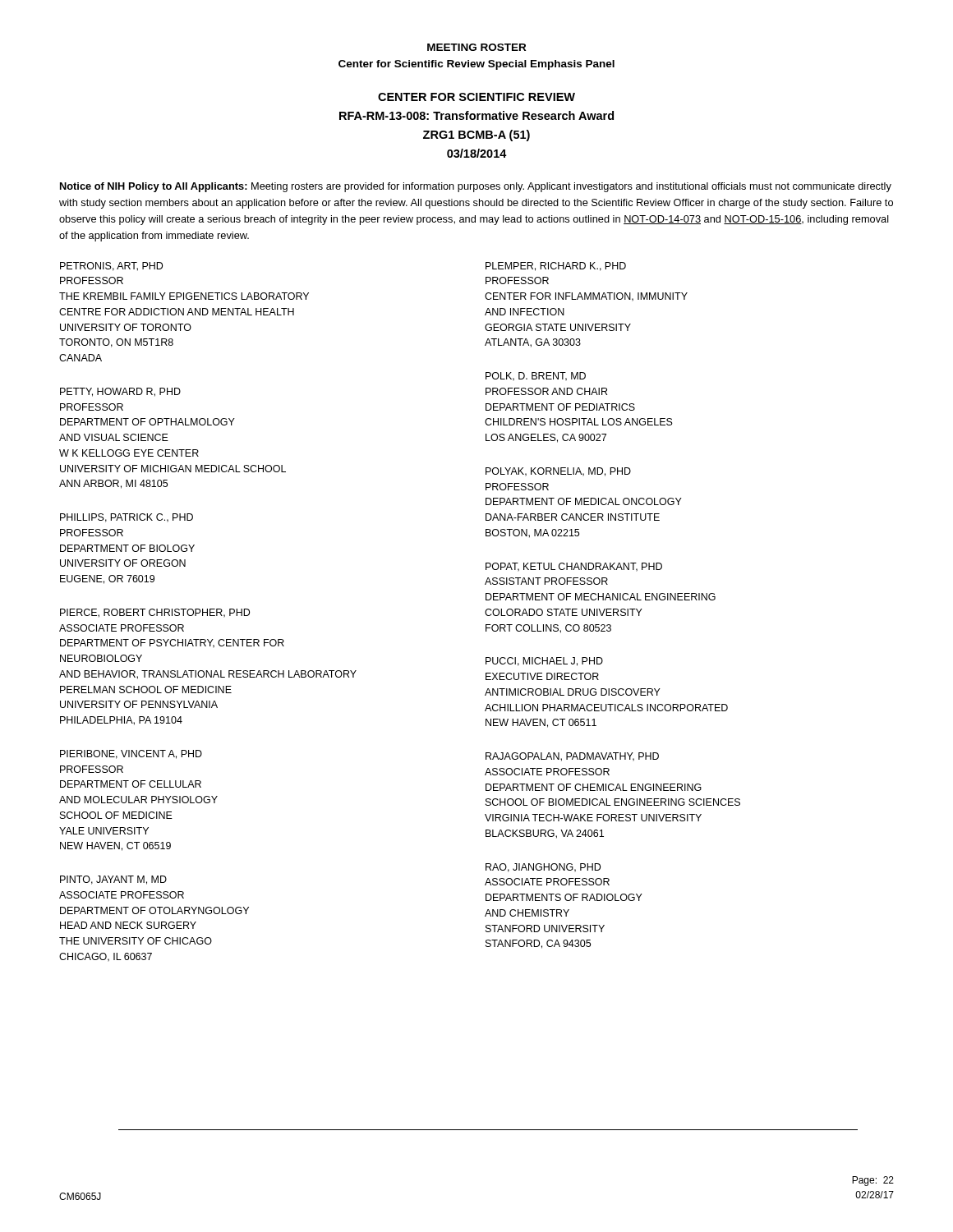The width and height of the screenshot is (953, 1232).
Task: Locate the block of text that opens with "PUCCI, MICHAEL J, PHD EXECUTIVE"
Action: [x=689, y=693]
